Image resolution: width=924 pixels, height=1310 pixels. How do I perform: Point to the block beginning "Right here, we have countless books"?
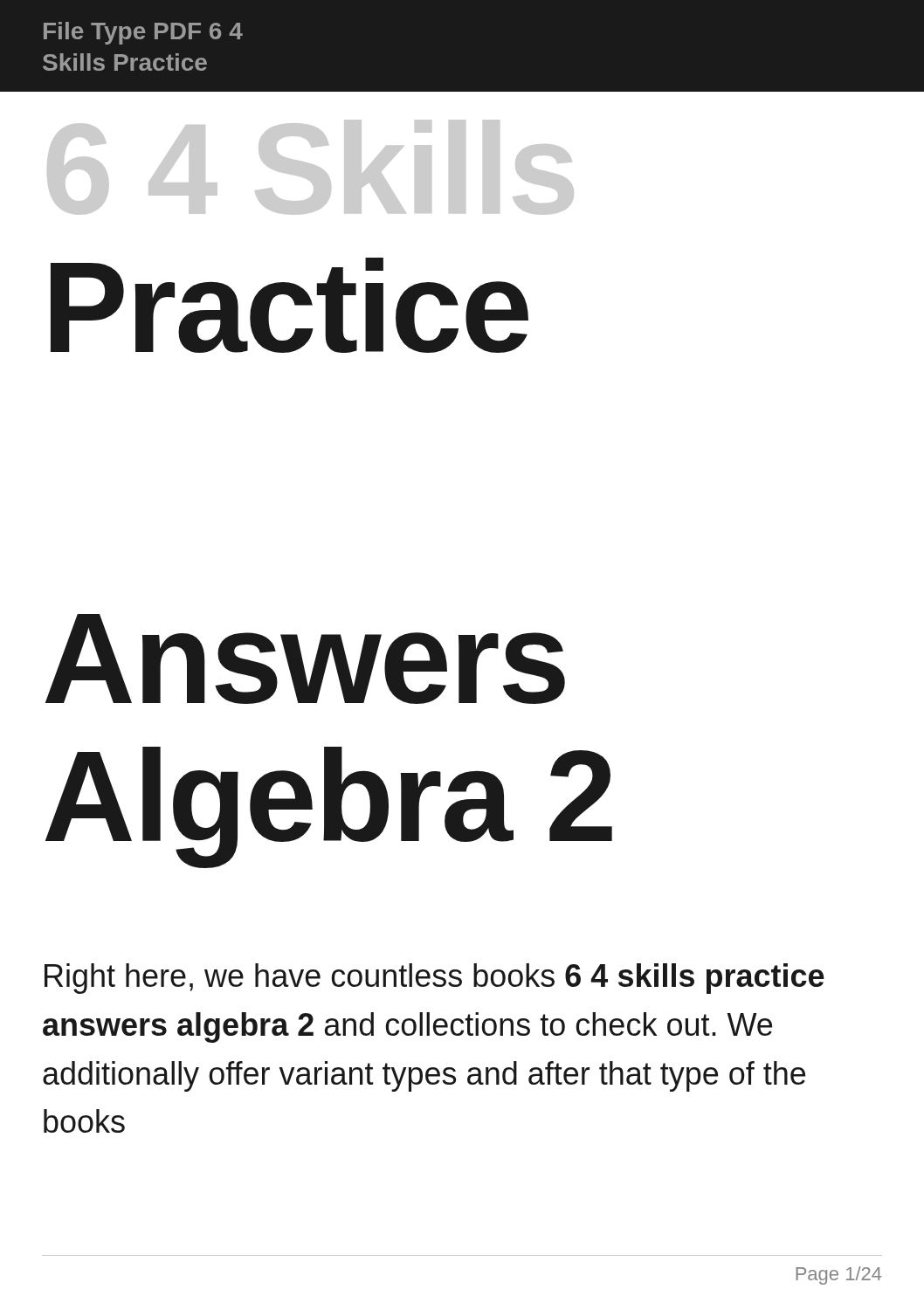click(462, 1049)
